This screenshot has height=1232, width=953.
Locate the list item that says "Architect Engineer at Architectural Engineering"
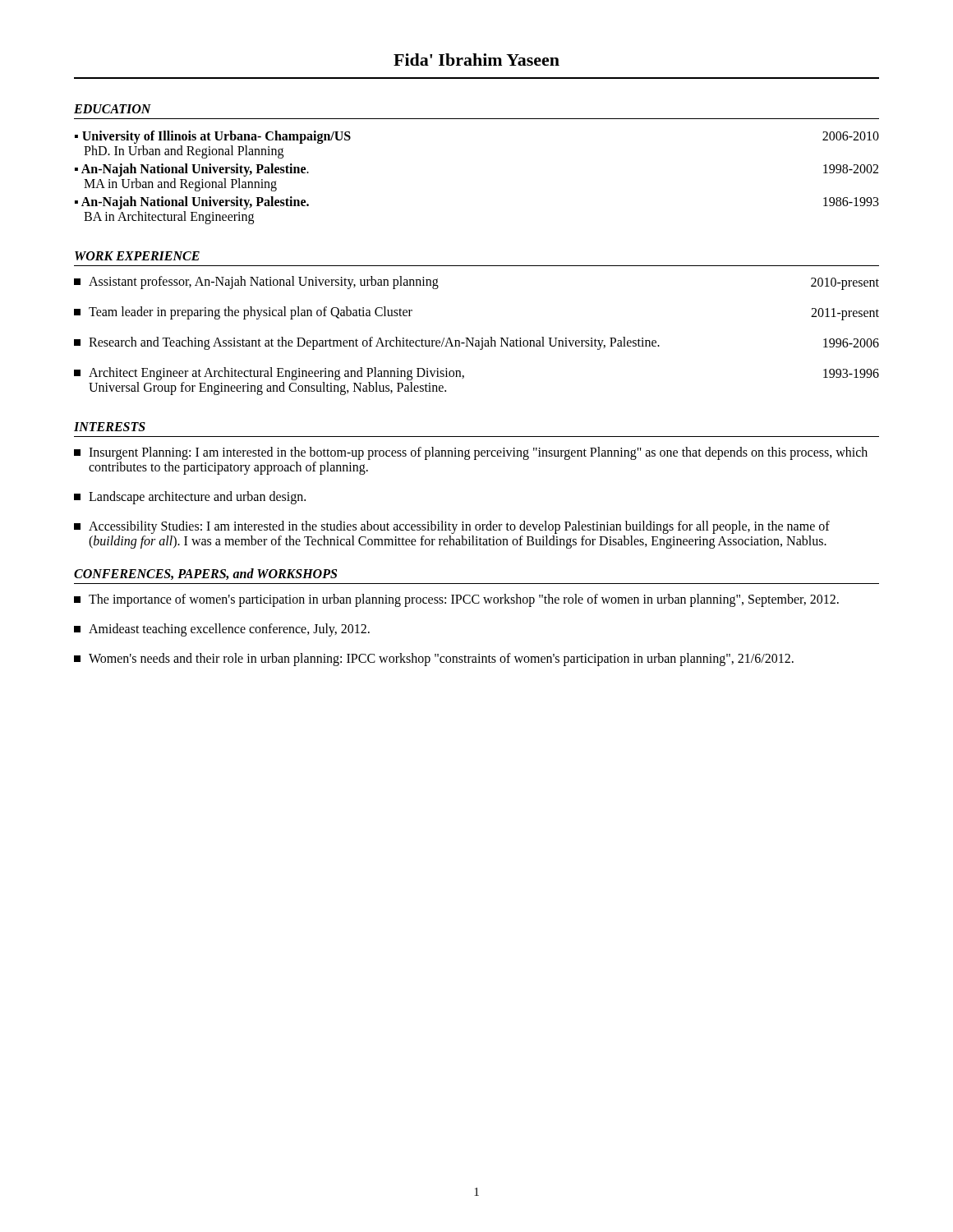pyautogui.click(x=266, y=373)
